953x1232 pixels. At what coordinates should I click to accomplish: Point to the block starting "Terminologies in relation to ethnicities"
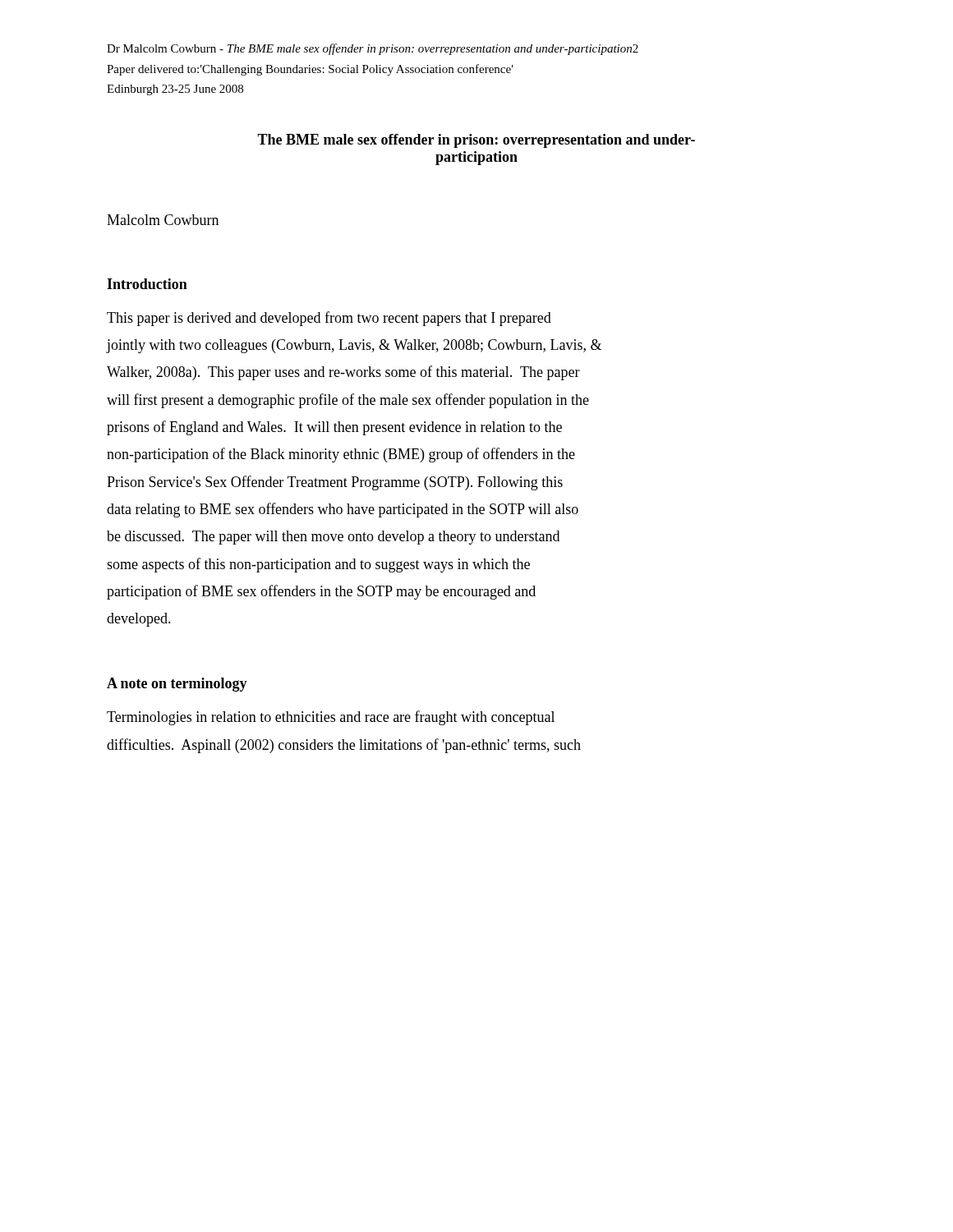344,731
